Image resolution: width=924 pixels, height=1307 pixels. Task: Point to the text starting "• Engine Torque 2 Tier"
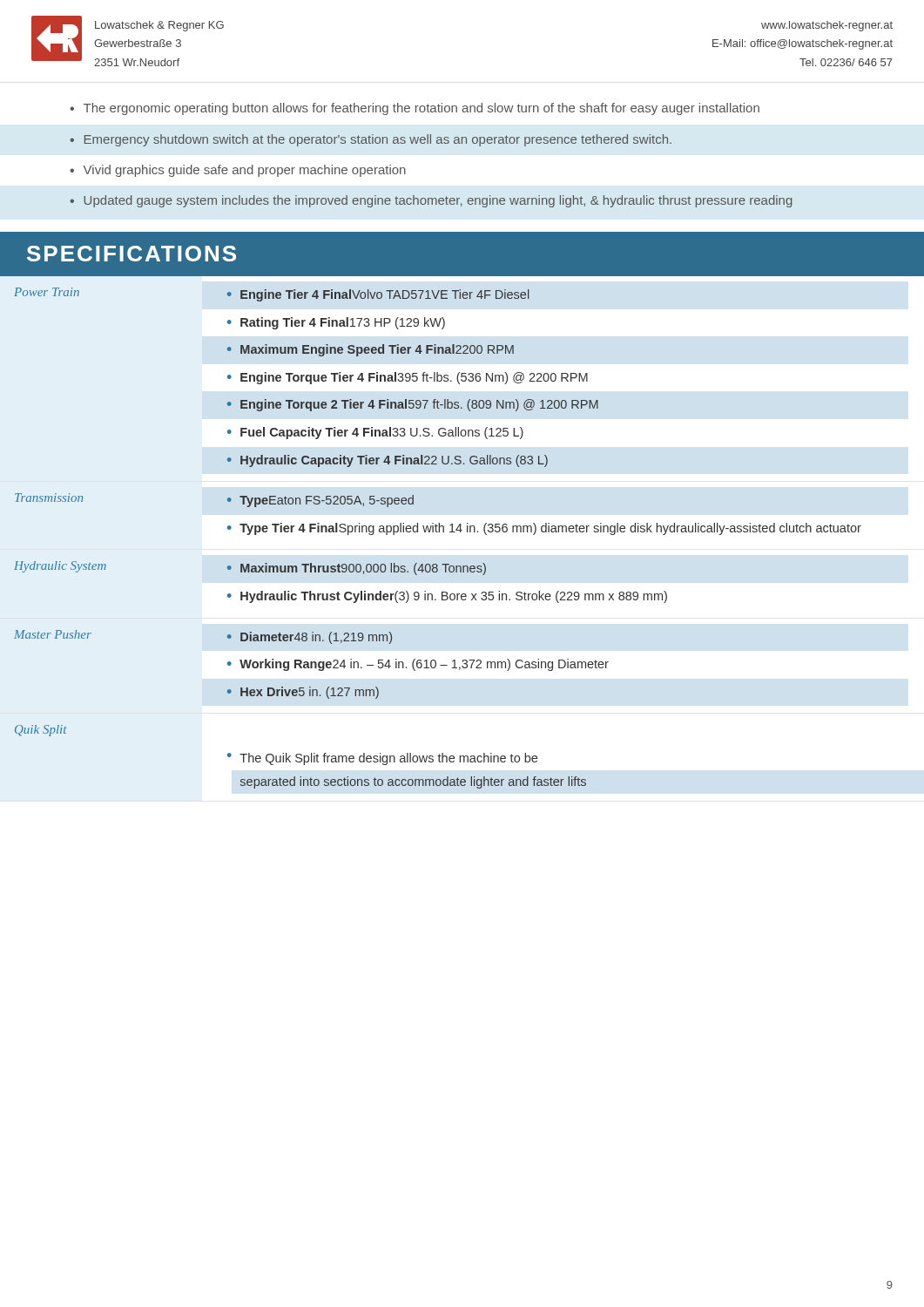coord(413,405)
